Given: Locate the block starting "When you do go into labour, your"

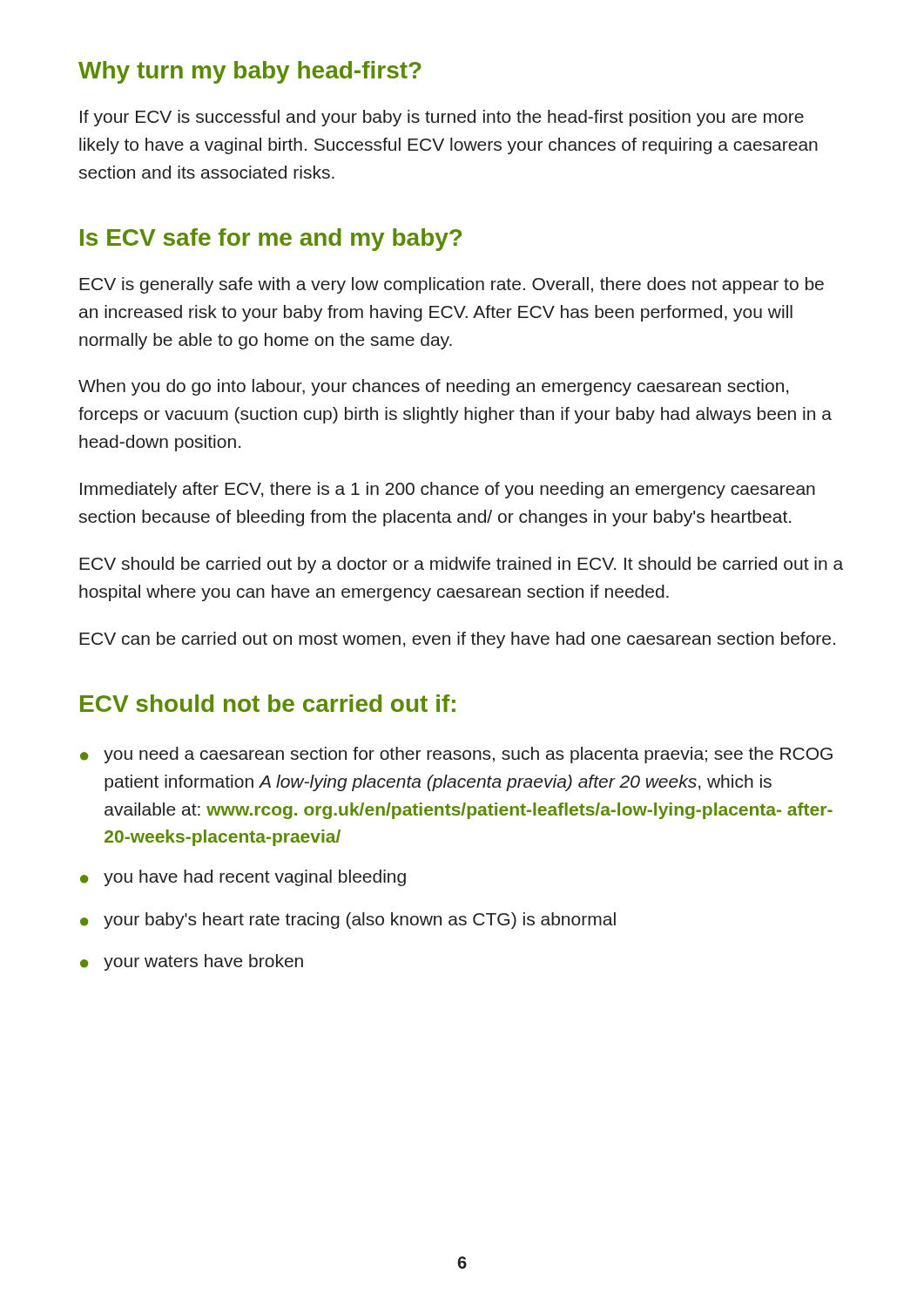Looking at the screenshot, I should (x=455, y=414).
